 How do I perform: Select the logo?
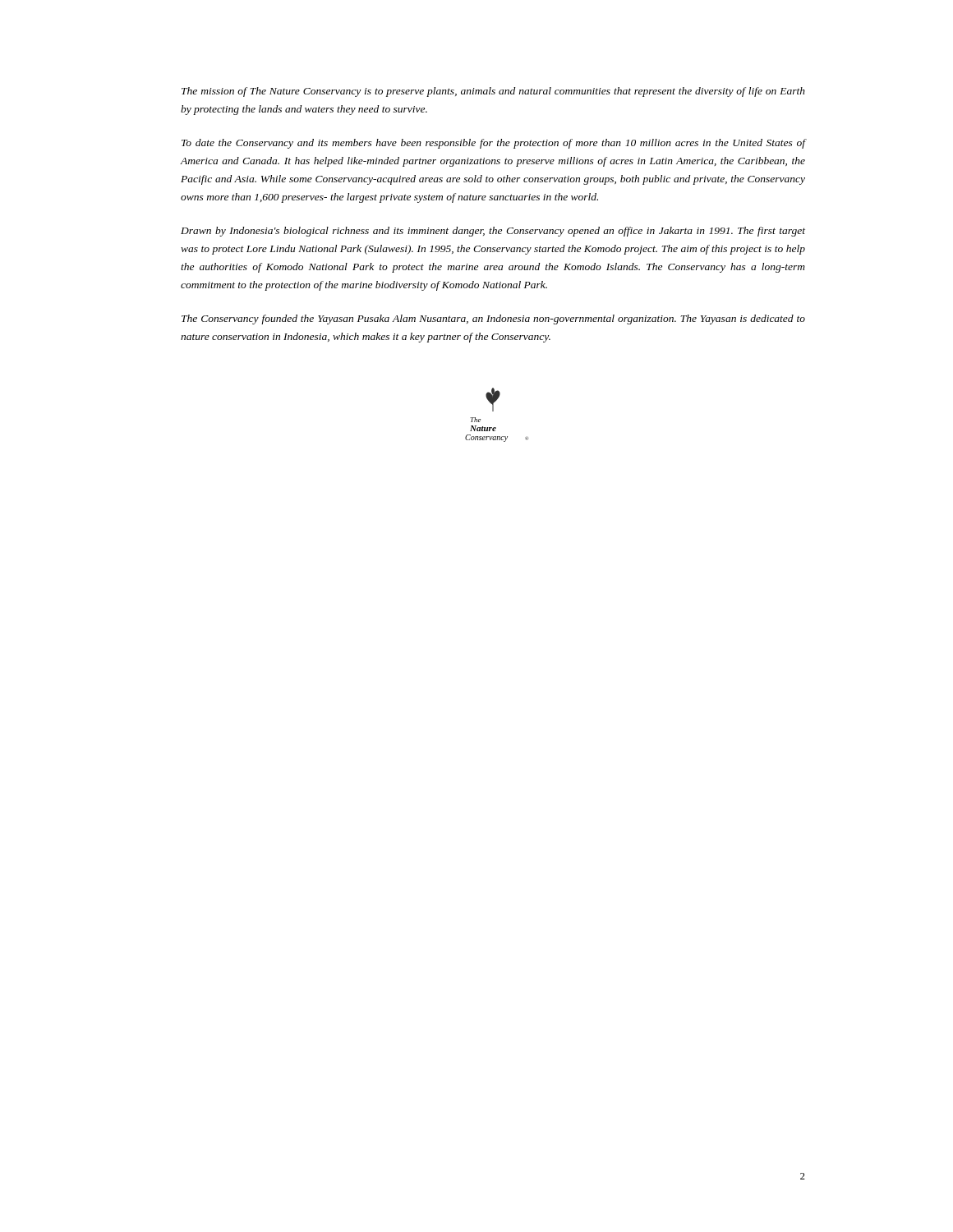tap(493, 416)
